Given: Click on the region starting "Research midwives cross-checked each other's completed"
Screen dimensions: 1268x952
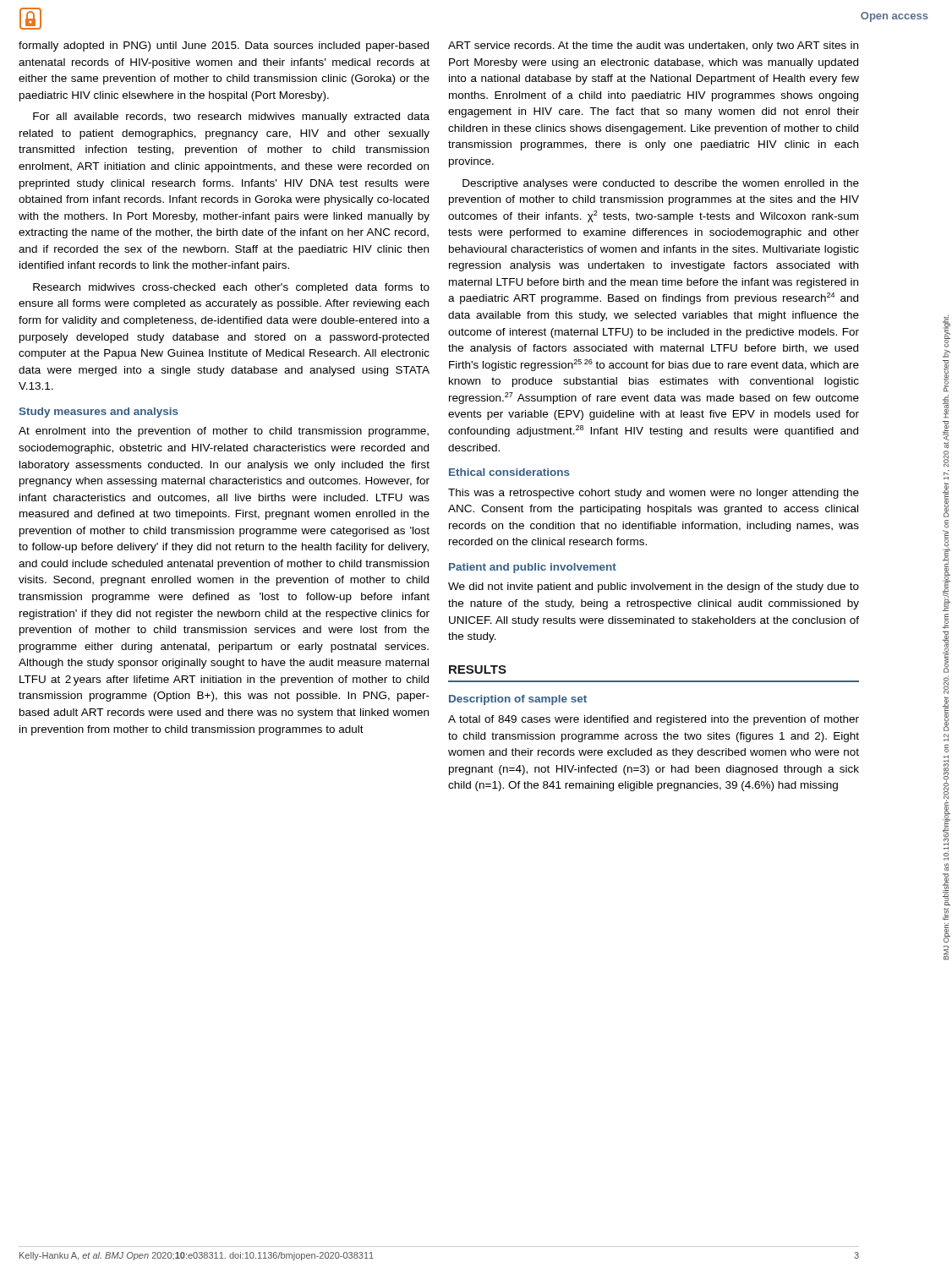Looking at the screenshot, I should [x=224, y=337].
